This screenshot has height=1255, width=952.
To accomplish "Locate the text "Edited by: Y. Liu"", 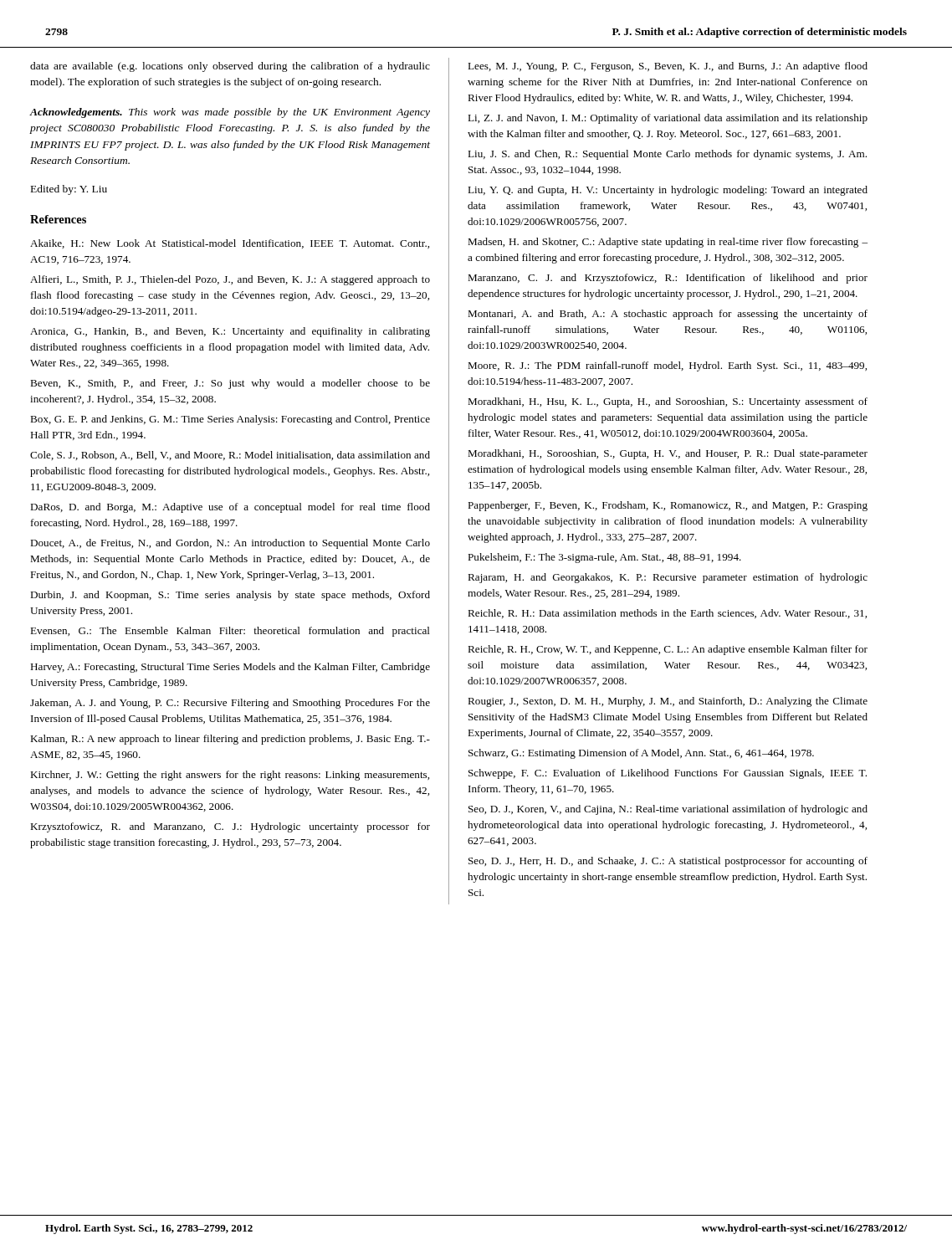I will [69, 190].
